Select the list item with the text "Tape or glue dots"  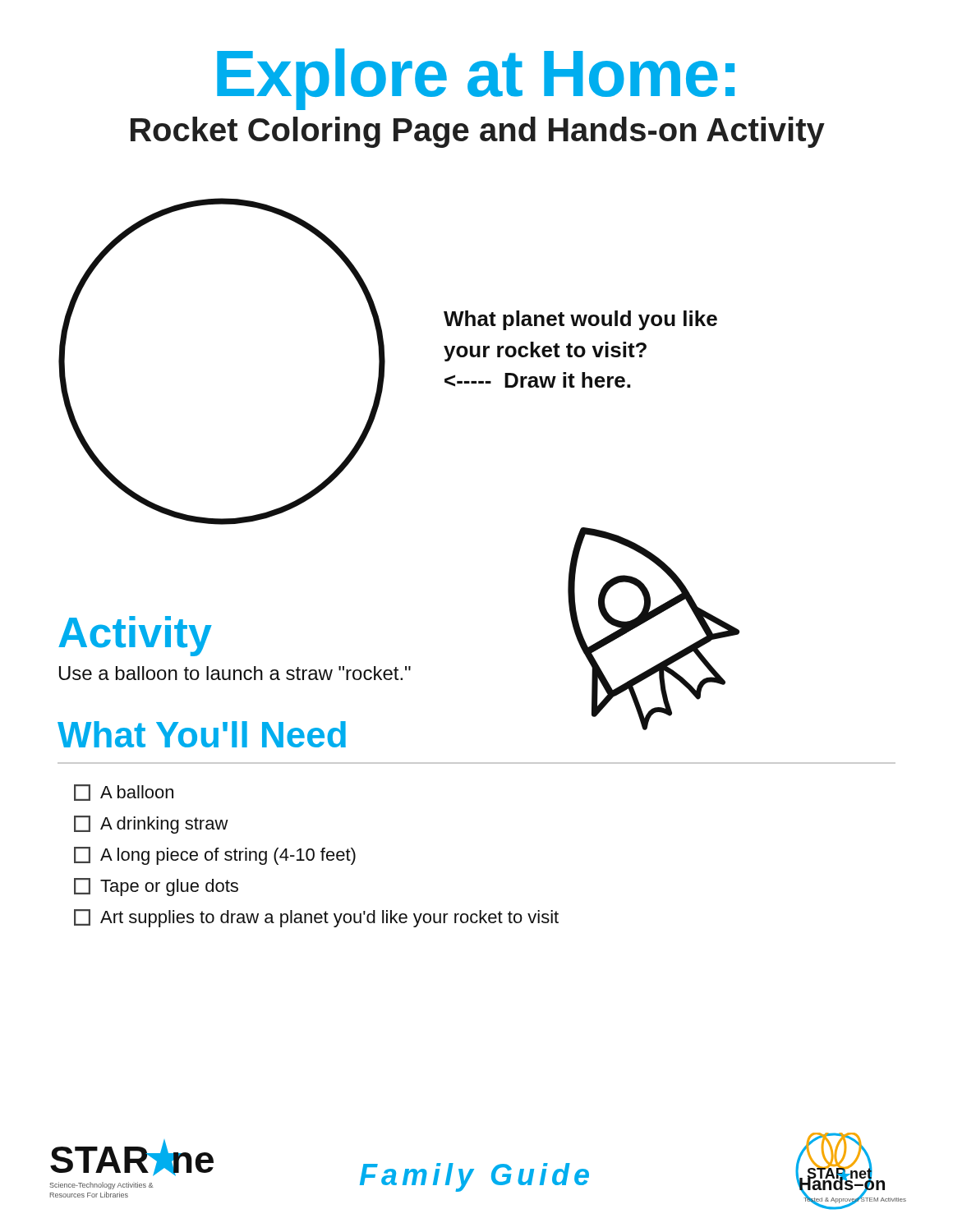pyautogui.click(x=156, y=886)
